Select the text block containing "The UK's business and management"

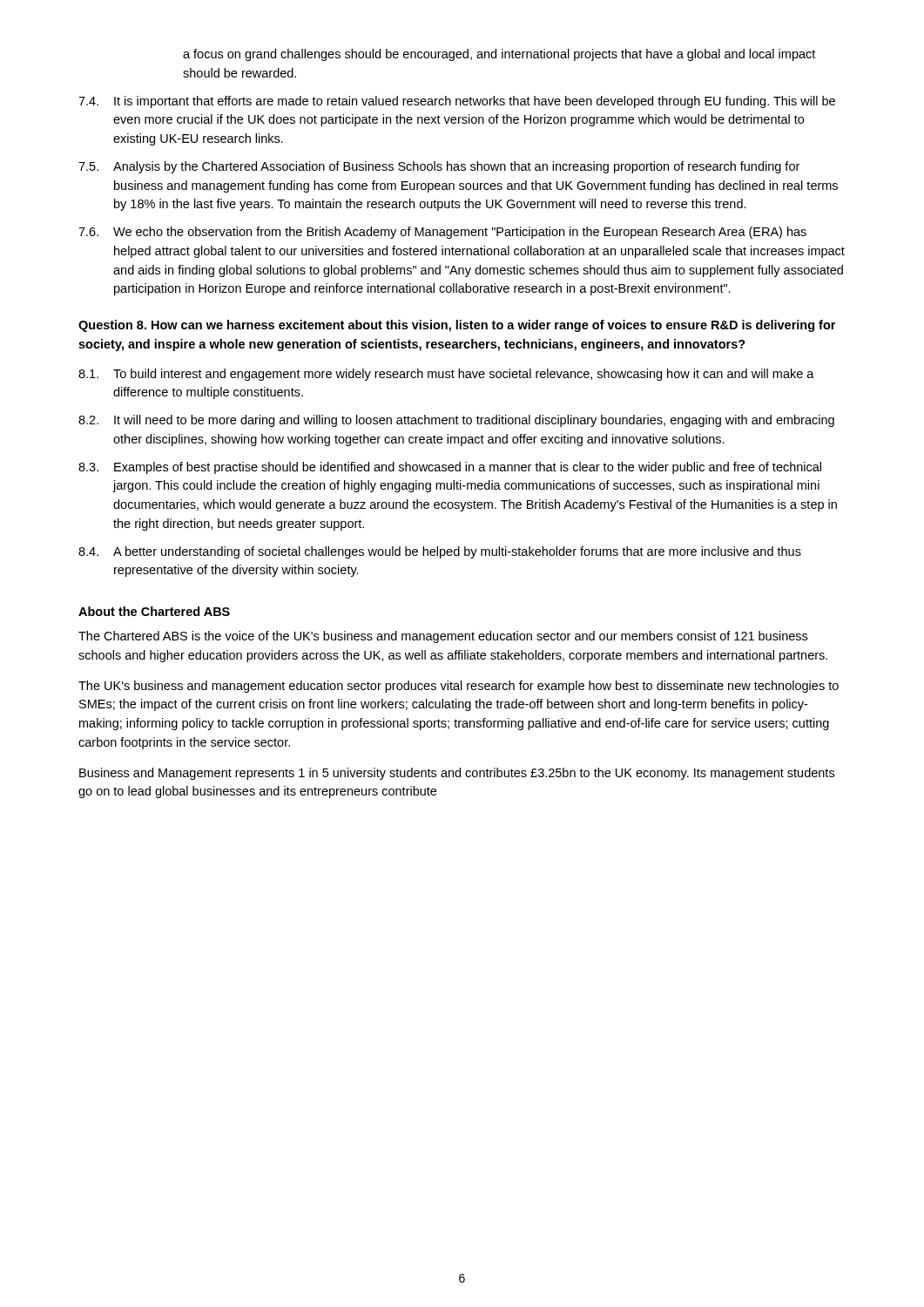(459, 714)
